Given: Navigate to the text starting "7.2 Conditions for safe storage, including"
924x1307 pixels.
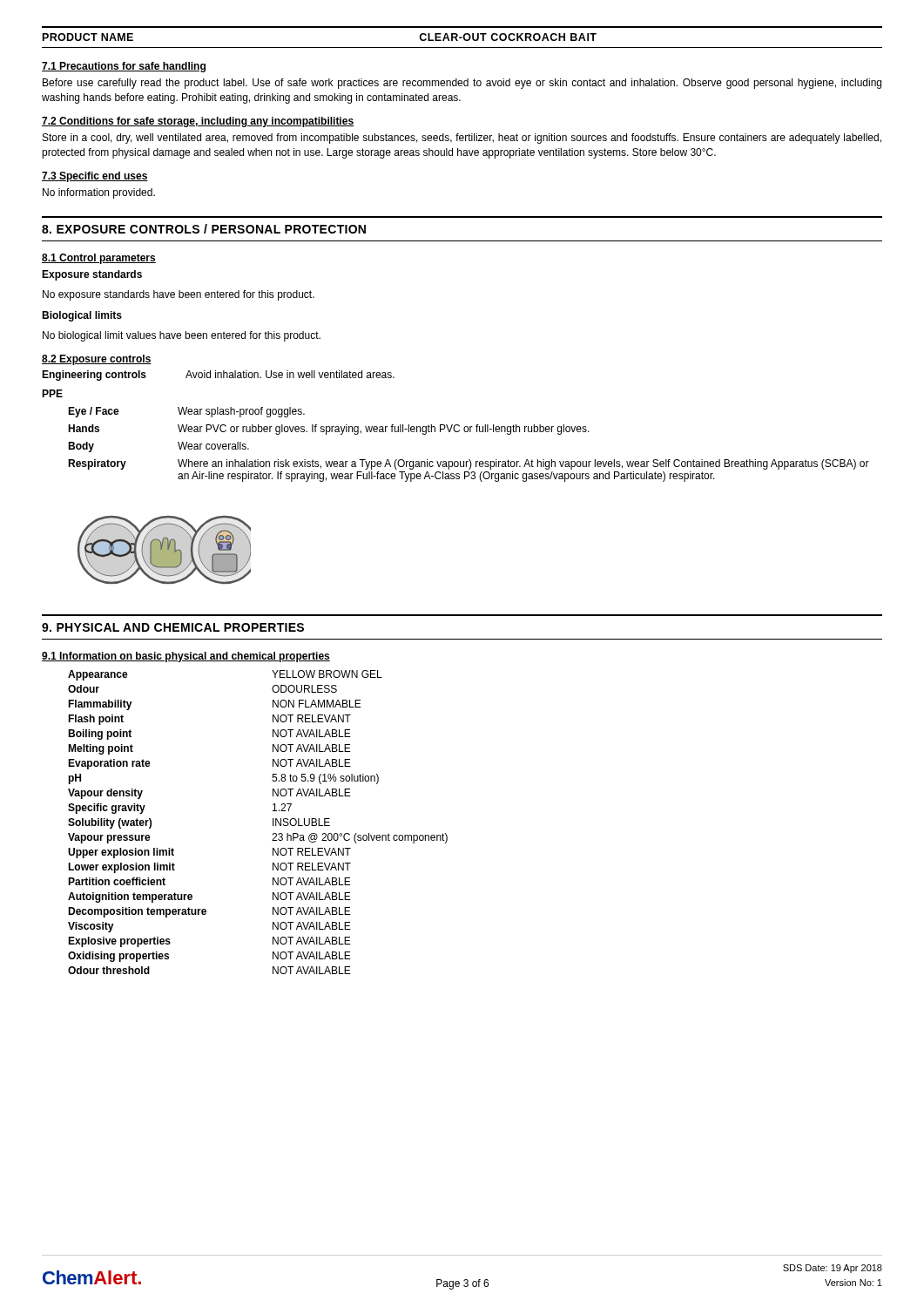Looking at the screenshot, I should (198, 121).
